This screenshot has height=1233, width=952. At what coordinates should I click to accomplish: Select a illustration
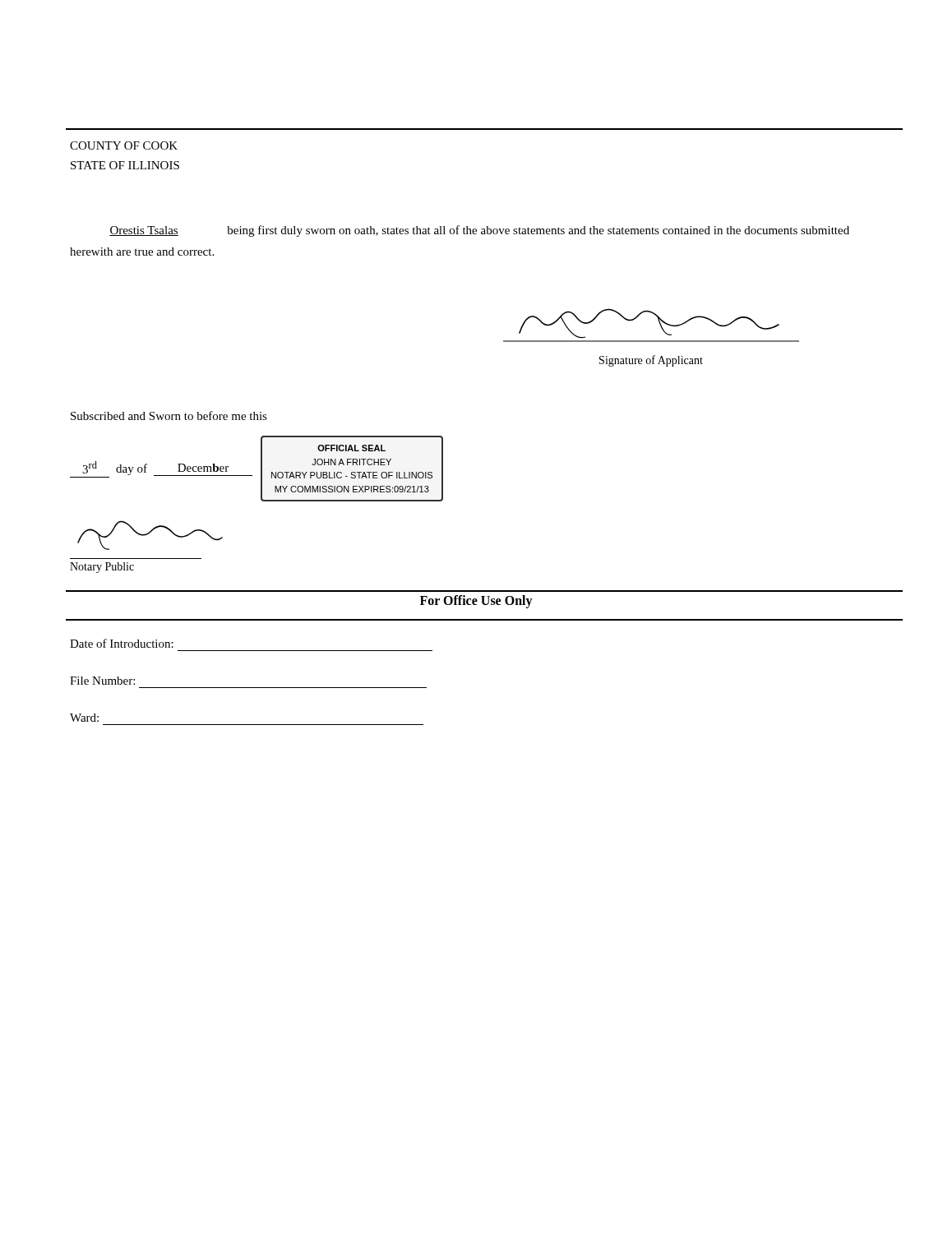(x=651, y=330)
